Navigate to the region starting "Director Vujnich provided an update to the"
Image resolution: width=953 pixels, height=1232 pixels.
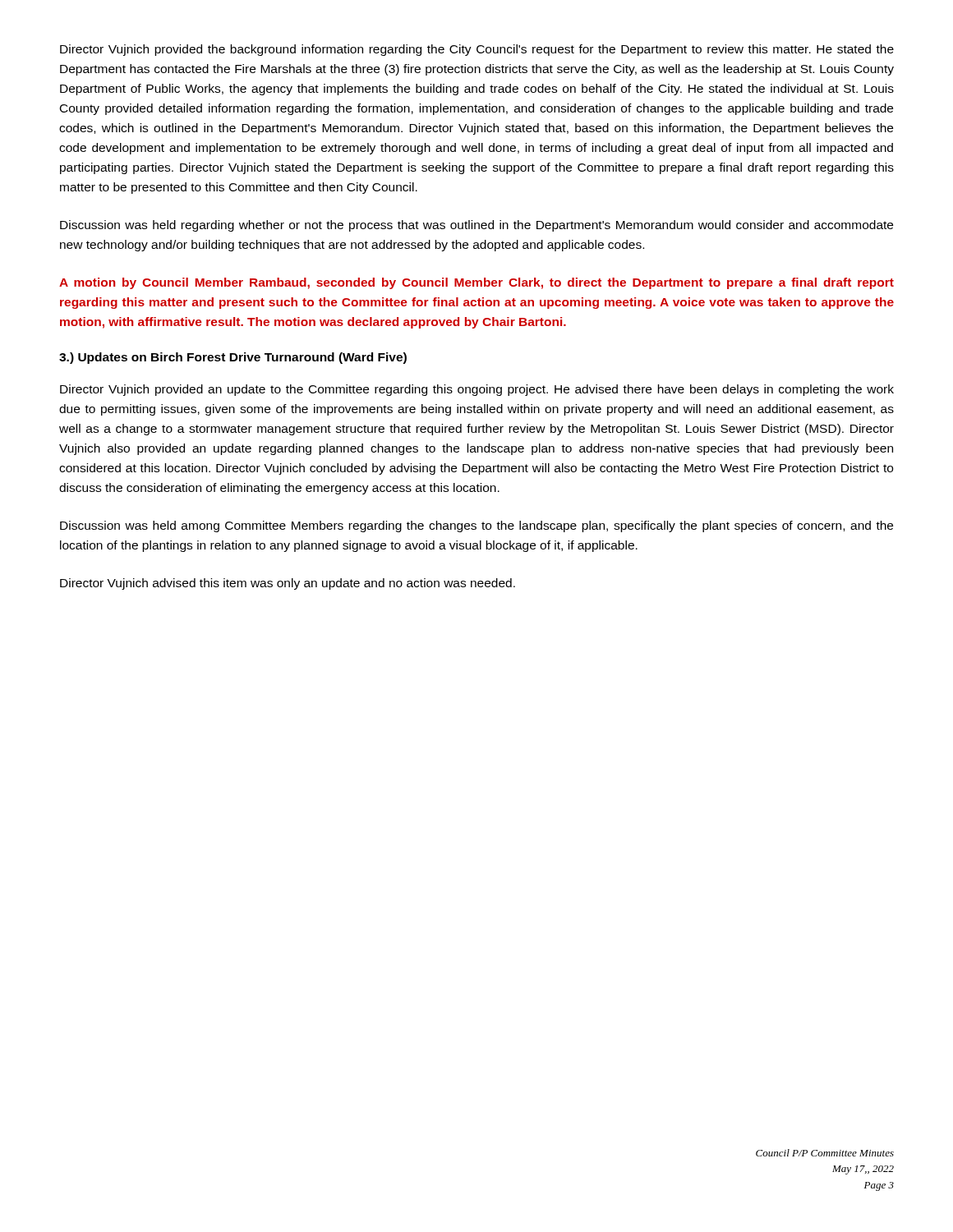476,438
